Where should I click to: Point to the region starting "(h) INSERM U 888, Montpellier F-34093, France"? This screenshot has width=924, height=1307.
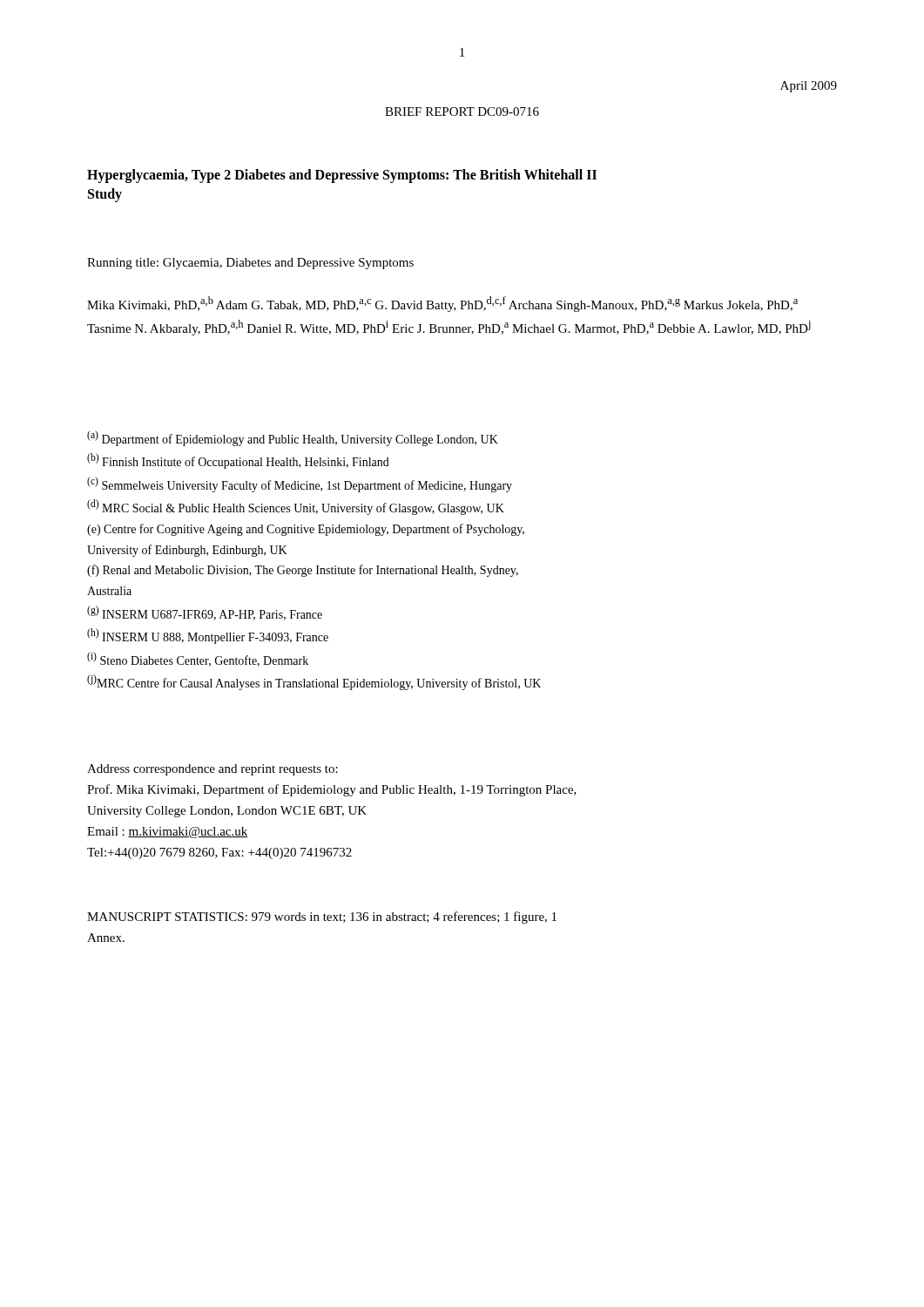point(208,636)
